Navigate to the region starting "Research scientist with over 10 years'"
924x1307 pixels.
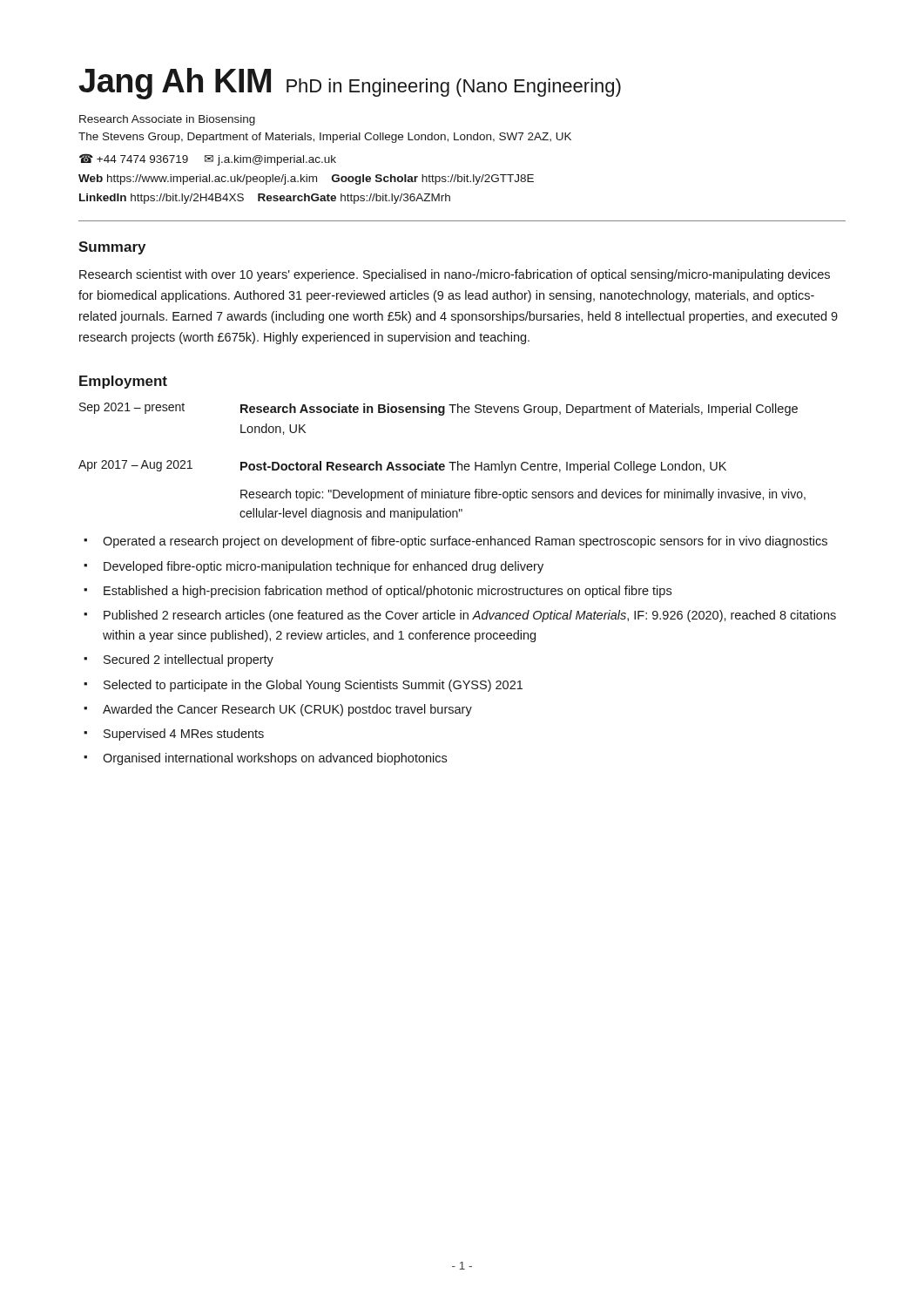coord(458,306)
